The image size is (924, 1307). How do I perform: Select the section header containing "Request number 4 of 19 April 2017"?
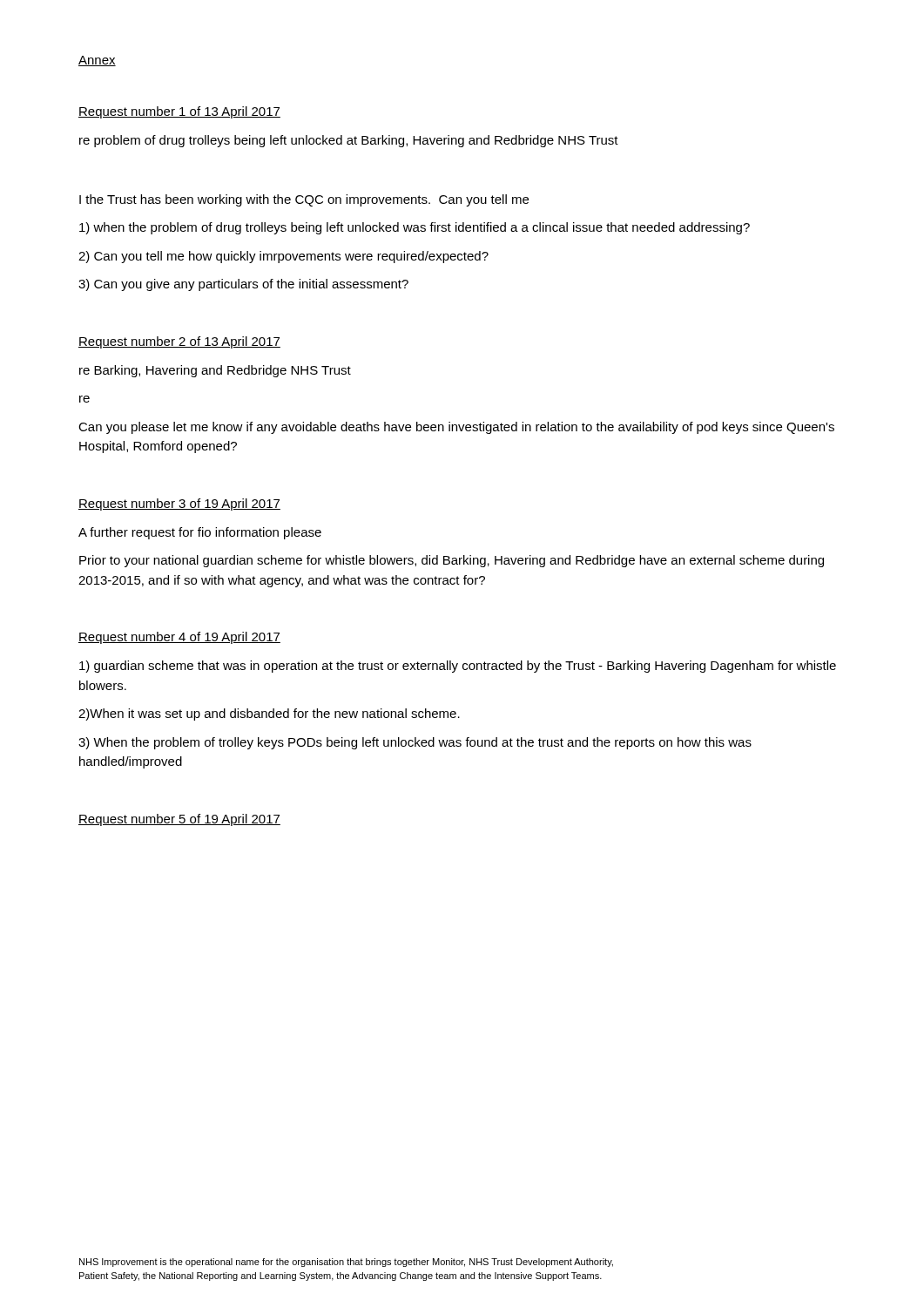(179, 637)
